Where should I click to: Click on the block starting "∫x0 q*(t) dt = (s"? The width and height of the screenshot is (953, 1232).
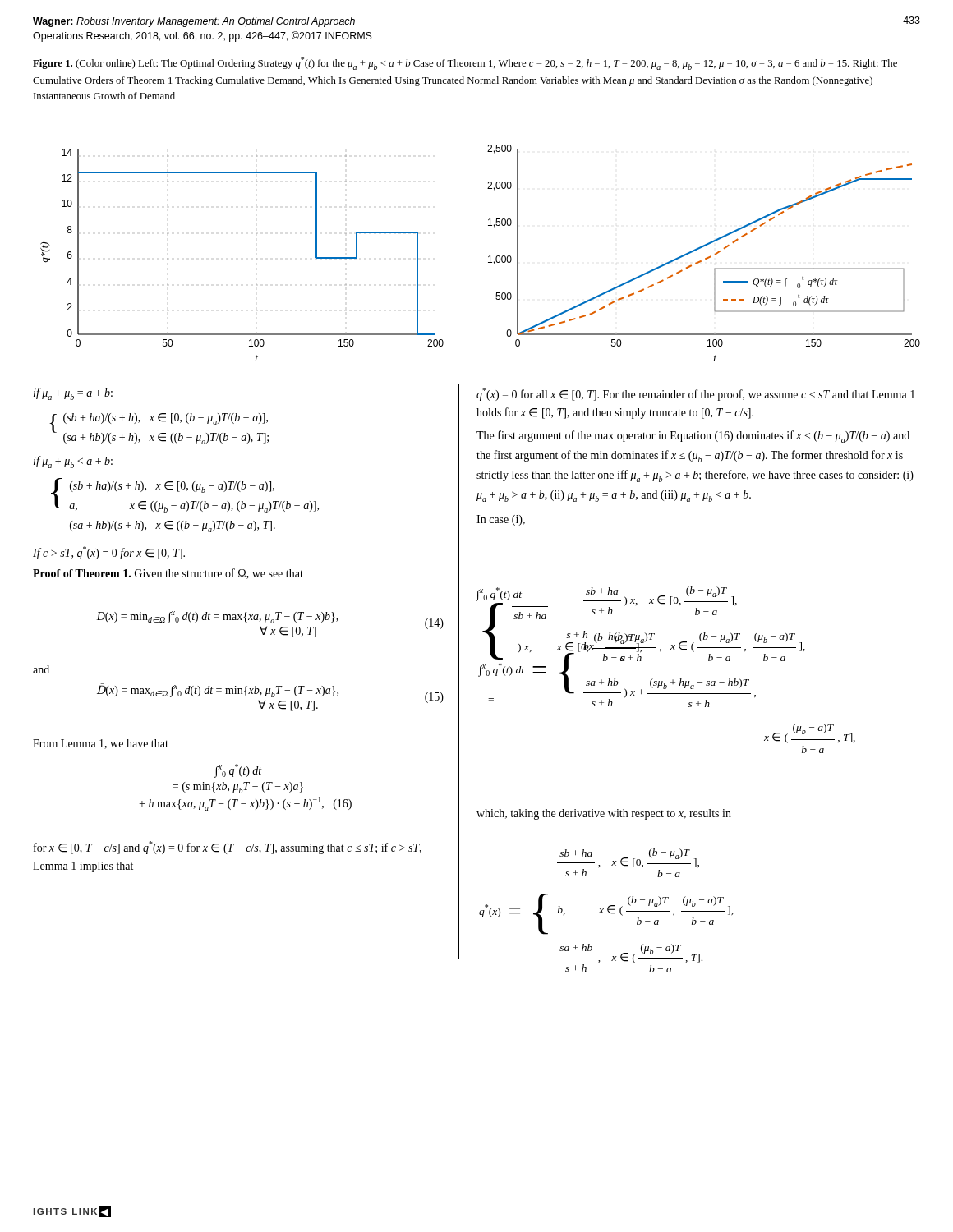tap(238, 787)
